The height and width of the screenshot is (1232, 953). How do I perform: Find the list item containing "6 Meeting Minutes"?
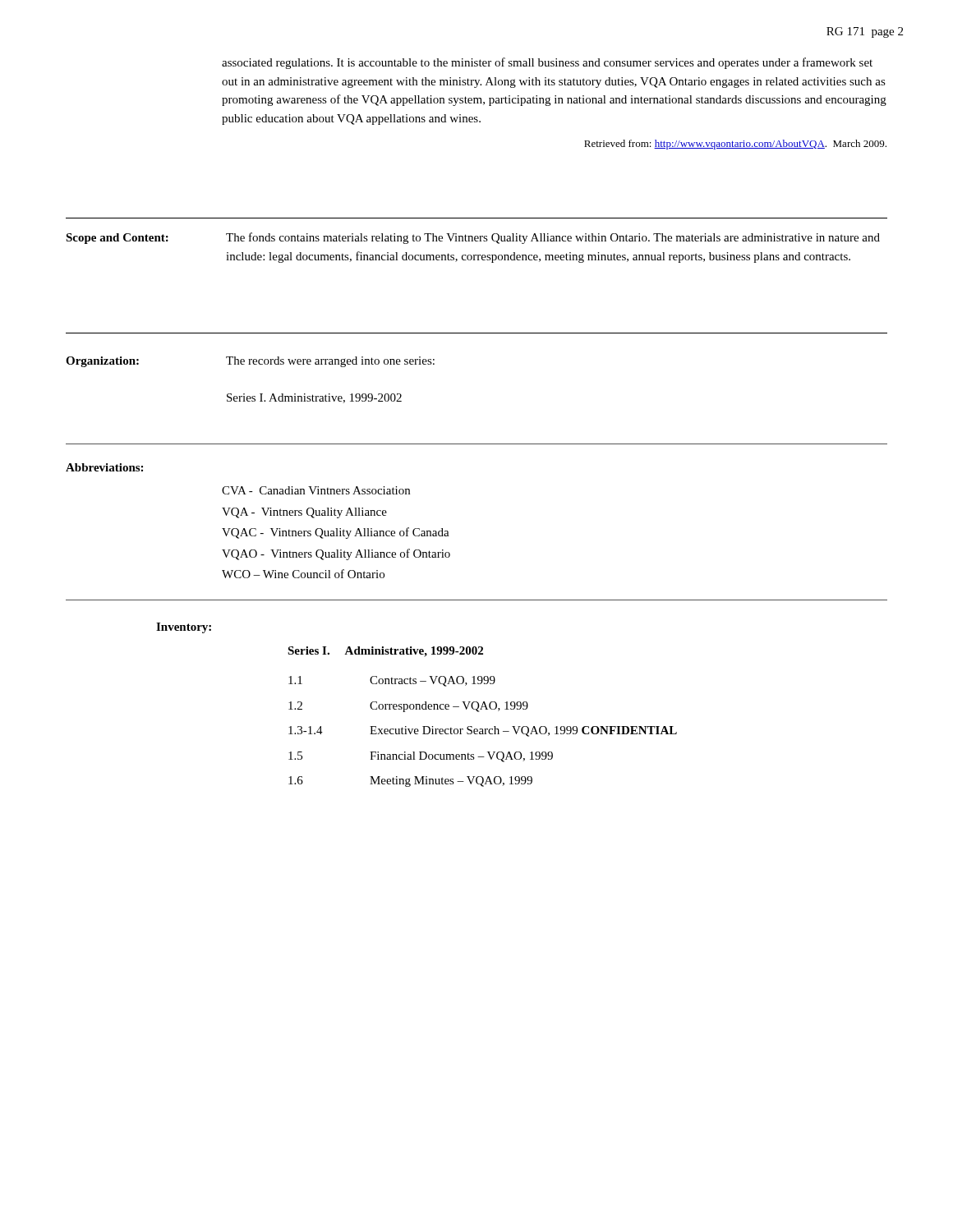coord(410,780)
